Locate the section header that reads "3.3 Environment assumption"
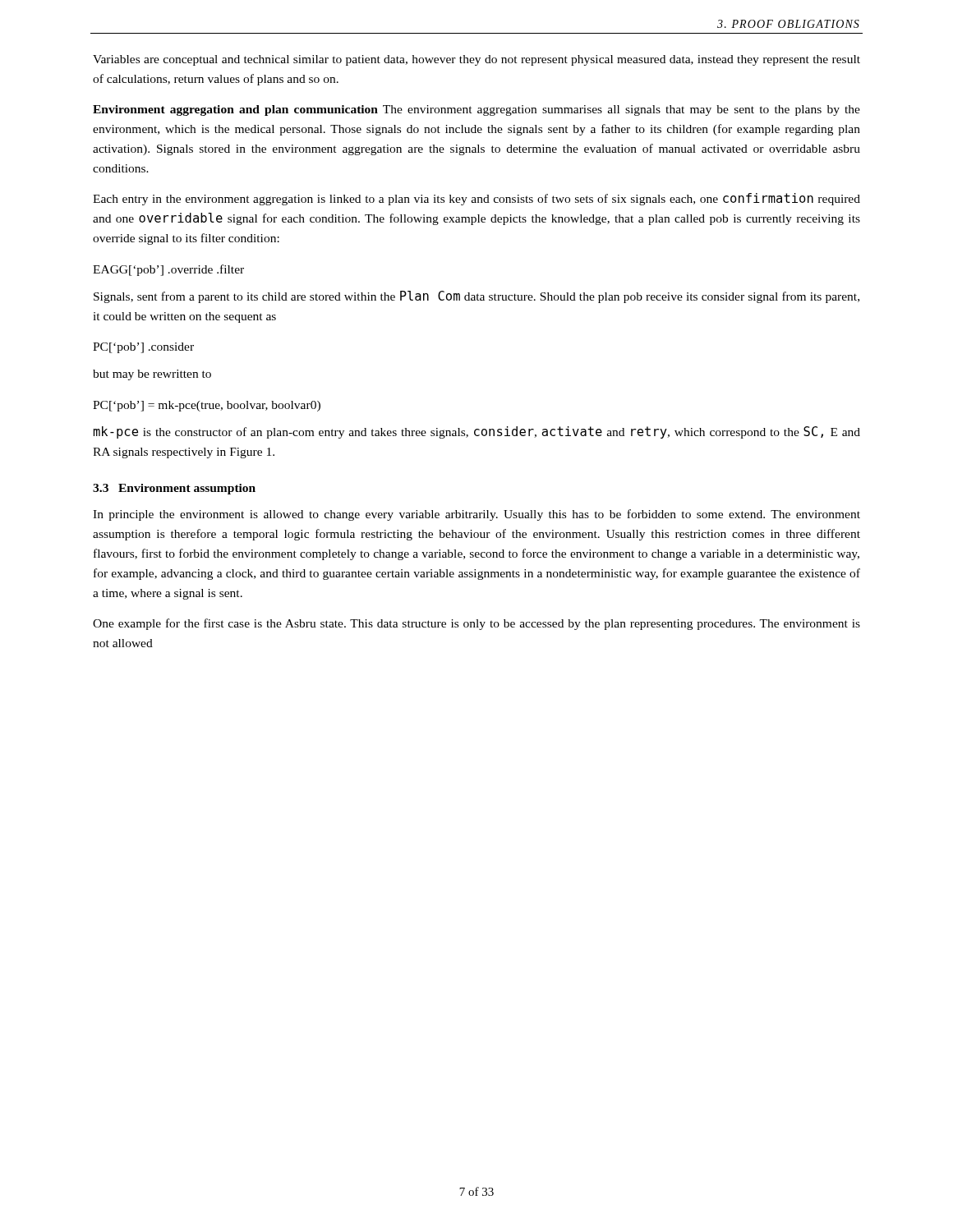 [174, 488]
